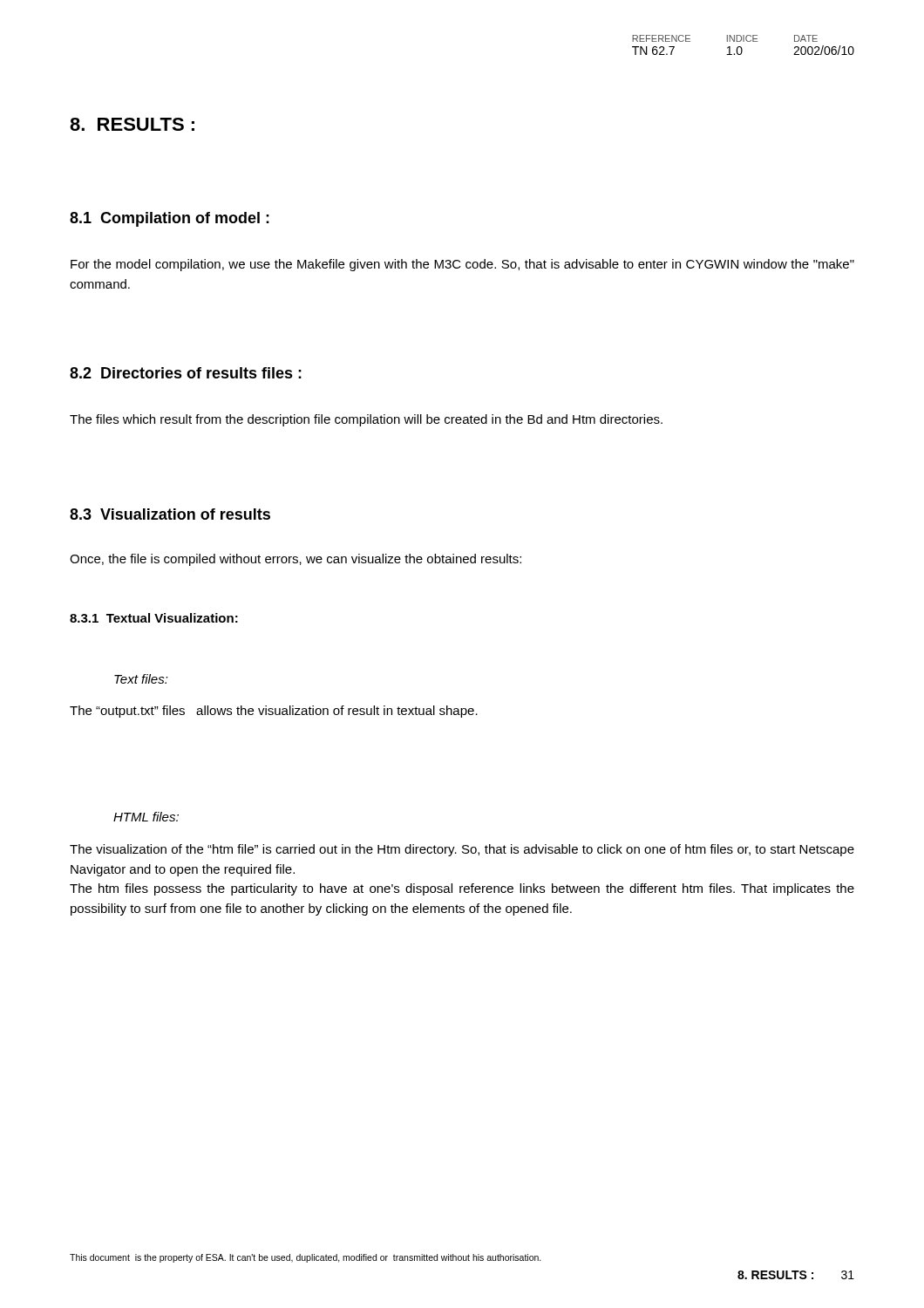Viewport: 924px width, 1308px height.
Task: Find the text starting "Once, the file is compiled without errors,"
Action: (x=296, y=559)
